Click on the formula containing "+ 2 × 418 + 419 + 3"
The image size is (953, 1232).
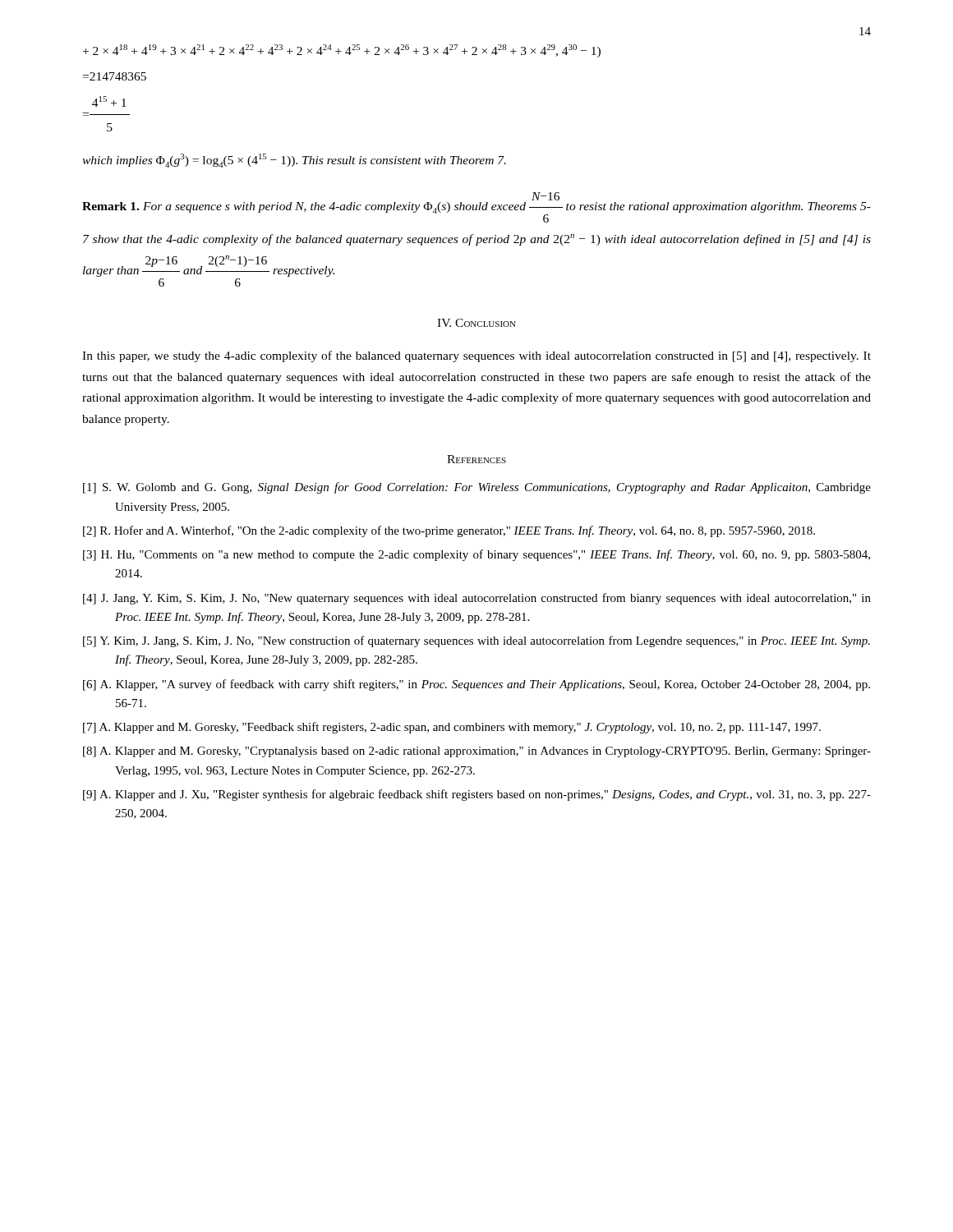click(342, 50)
